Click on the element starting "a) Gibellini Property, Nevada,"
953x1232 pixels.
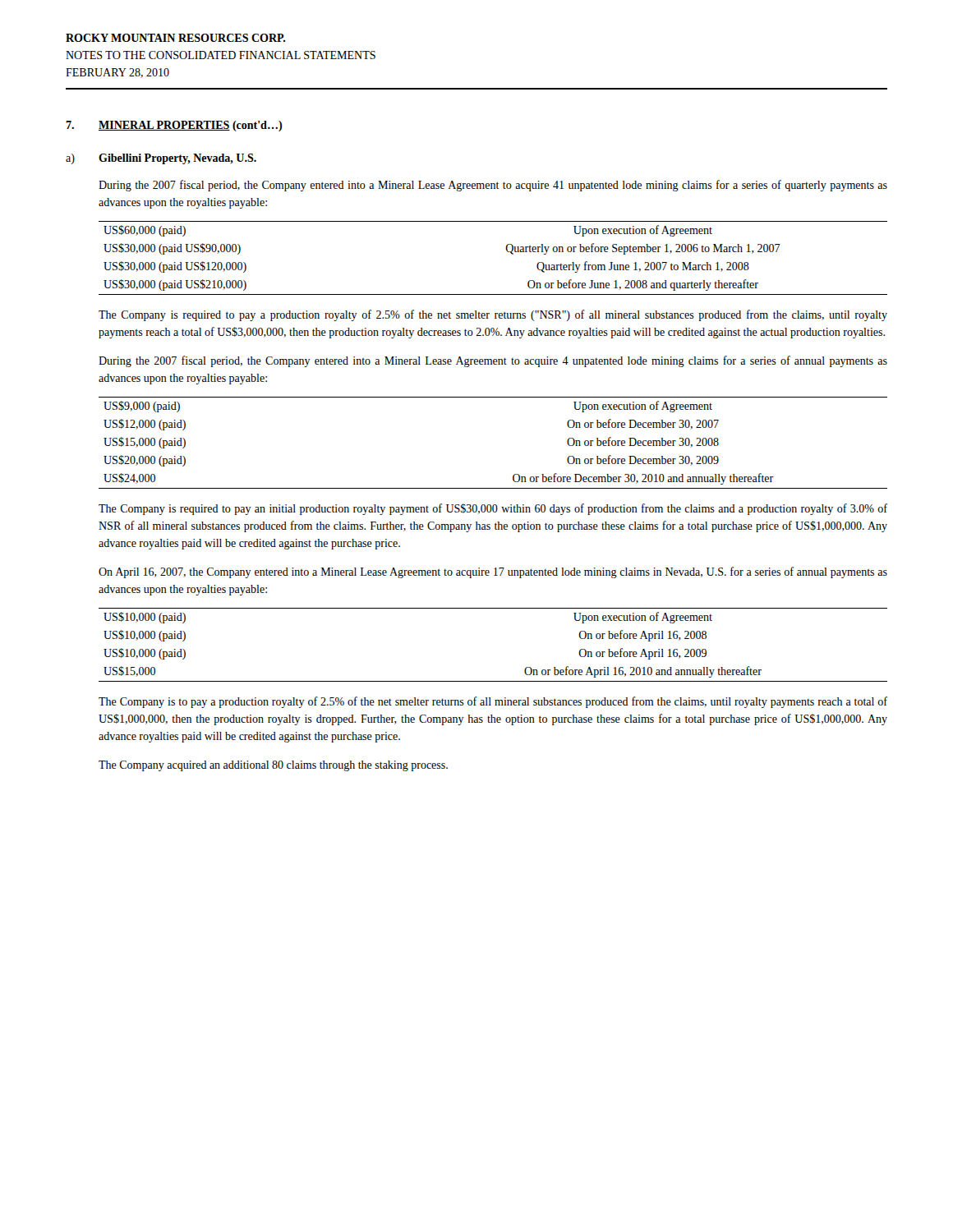(161, 158)
